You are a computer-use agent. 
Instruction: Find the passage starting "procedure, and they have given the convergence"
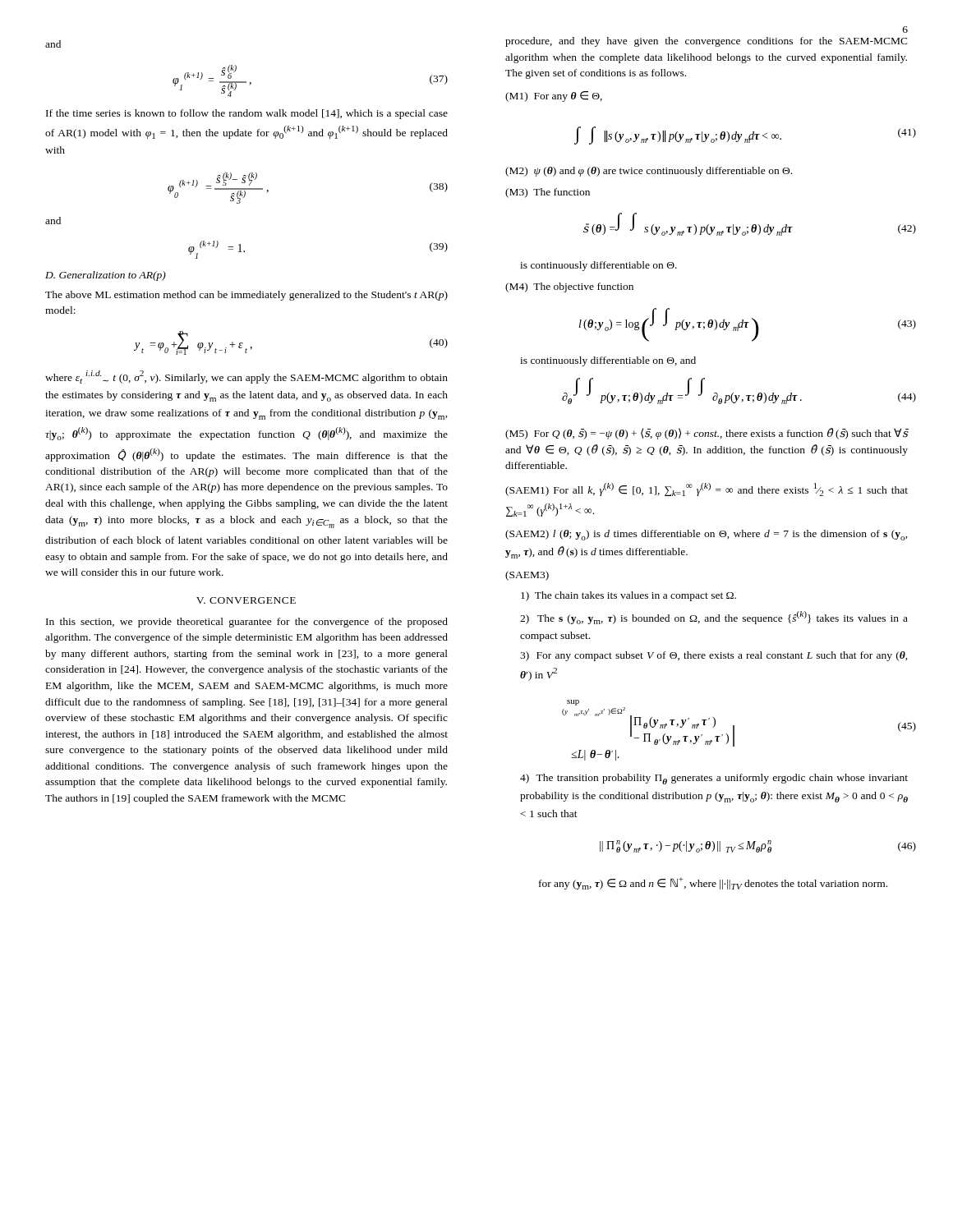[707, 57]
